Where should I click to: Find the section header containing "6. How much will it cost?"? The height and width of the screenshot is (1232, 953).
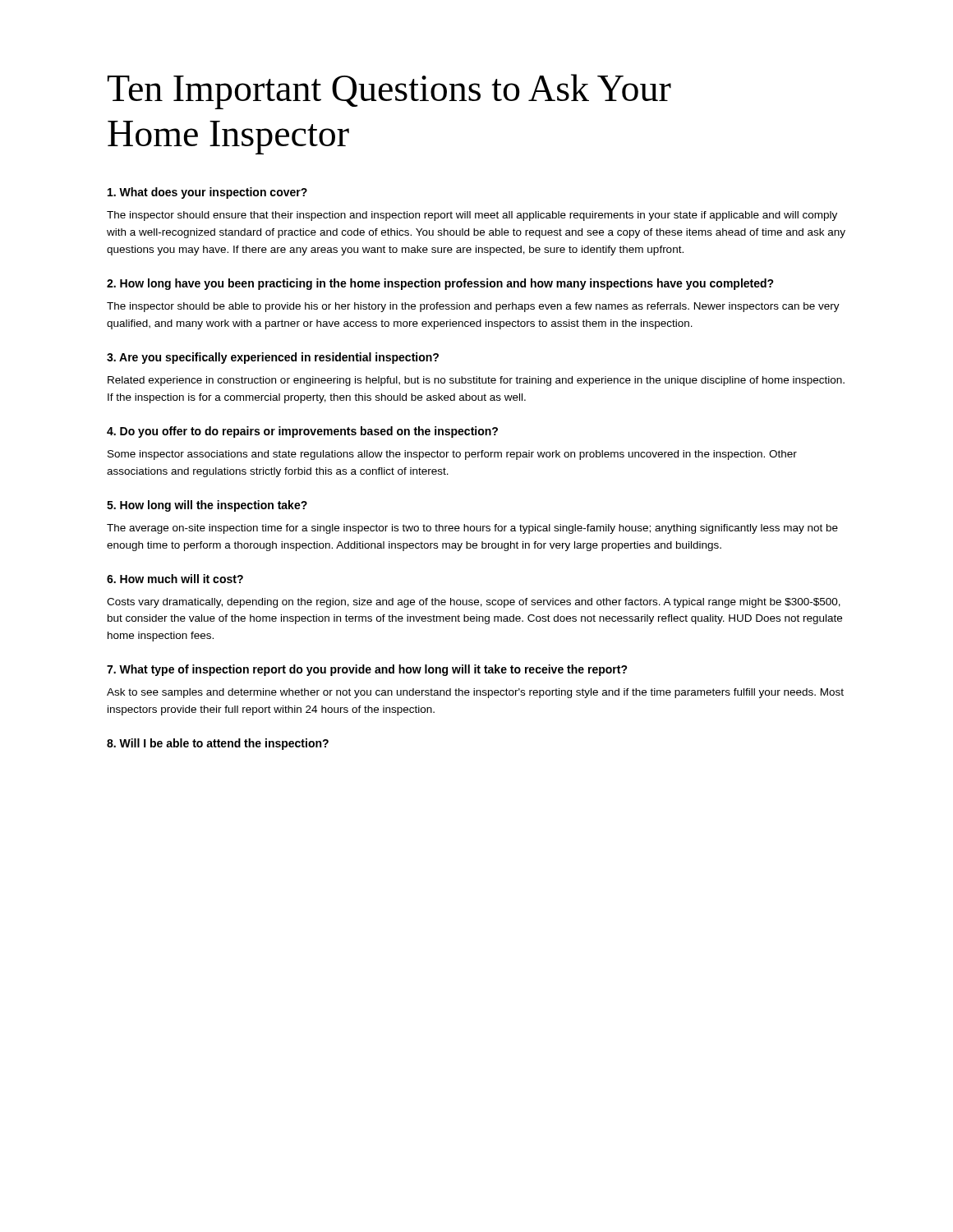coord(175,579)
